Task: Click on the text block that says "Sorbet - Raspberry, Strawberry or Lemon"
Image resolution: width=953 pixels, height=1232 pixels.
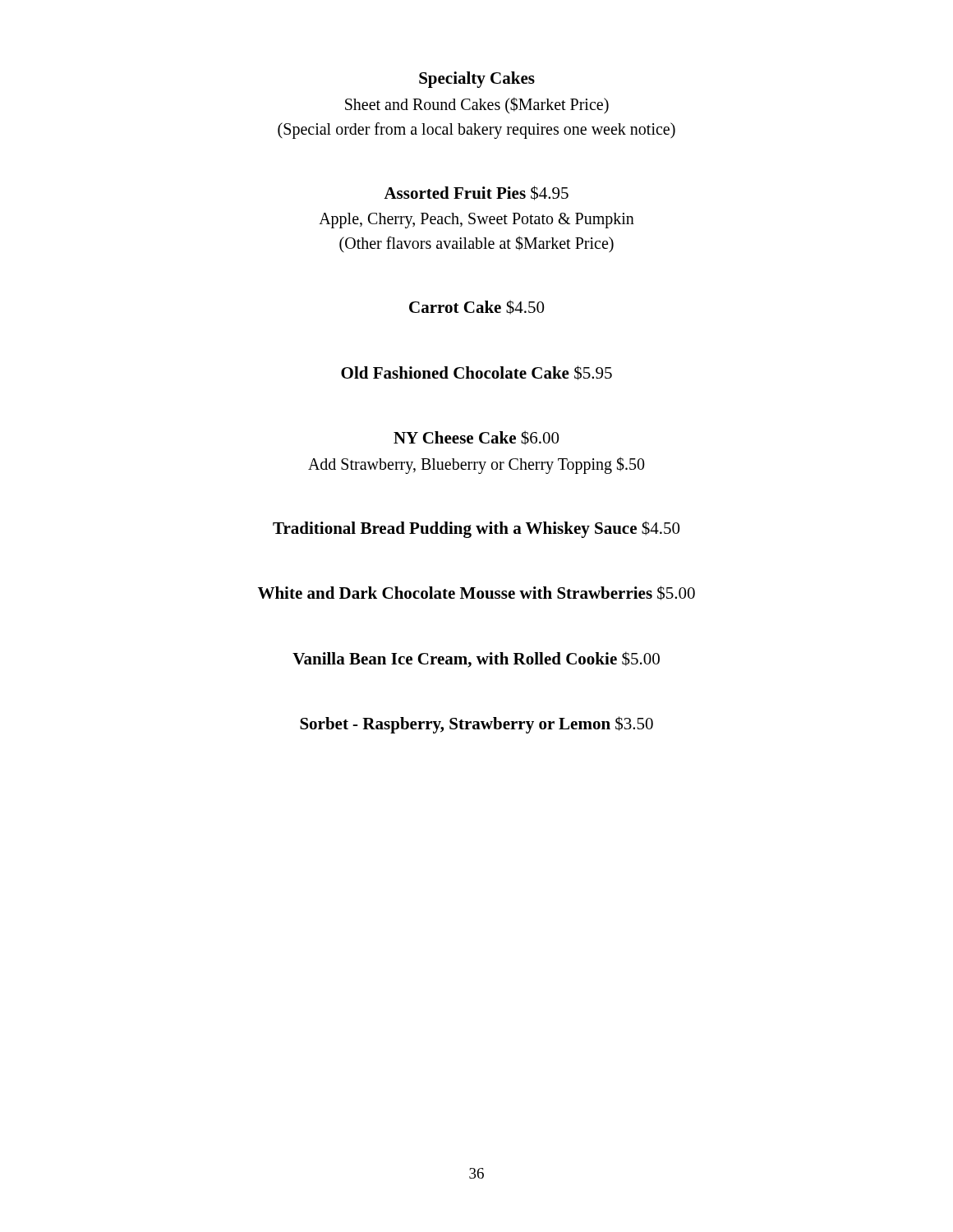Action: pos(476,724)
